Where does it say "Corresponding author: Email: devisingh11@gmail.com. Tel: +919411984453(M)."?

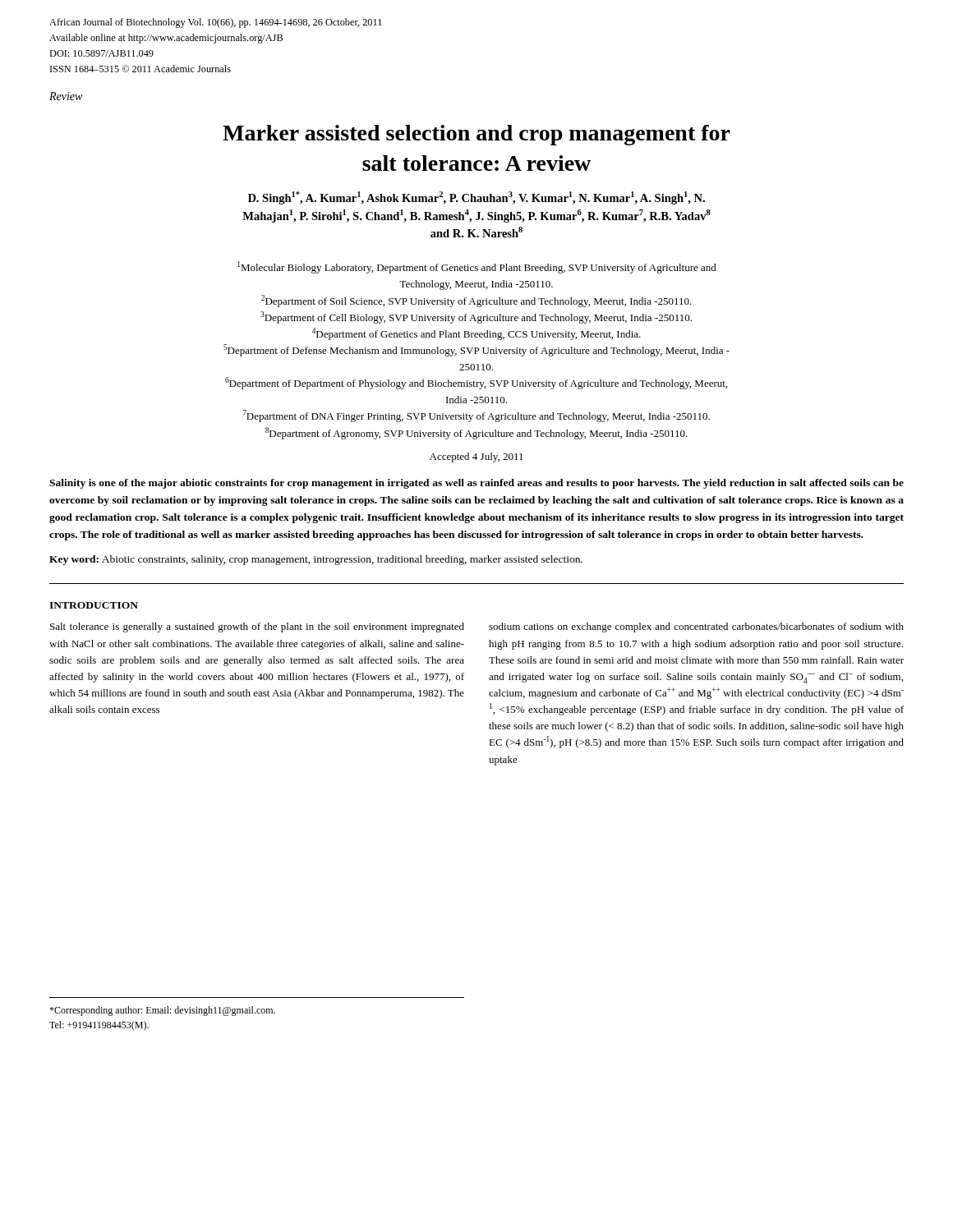pos(162,1018)
